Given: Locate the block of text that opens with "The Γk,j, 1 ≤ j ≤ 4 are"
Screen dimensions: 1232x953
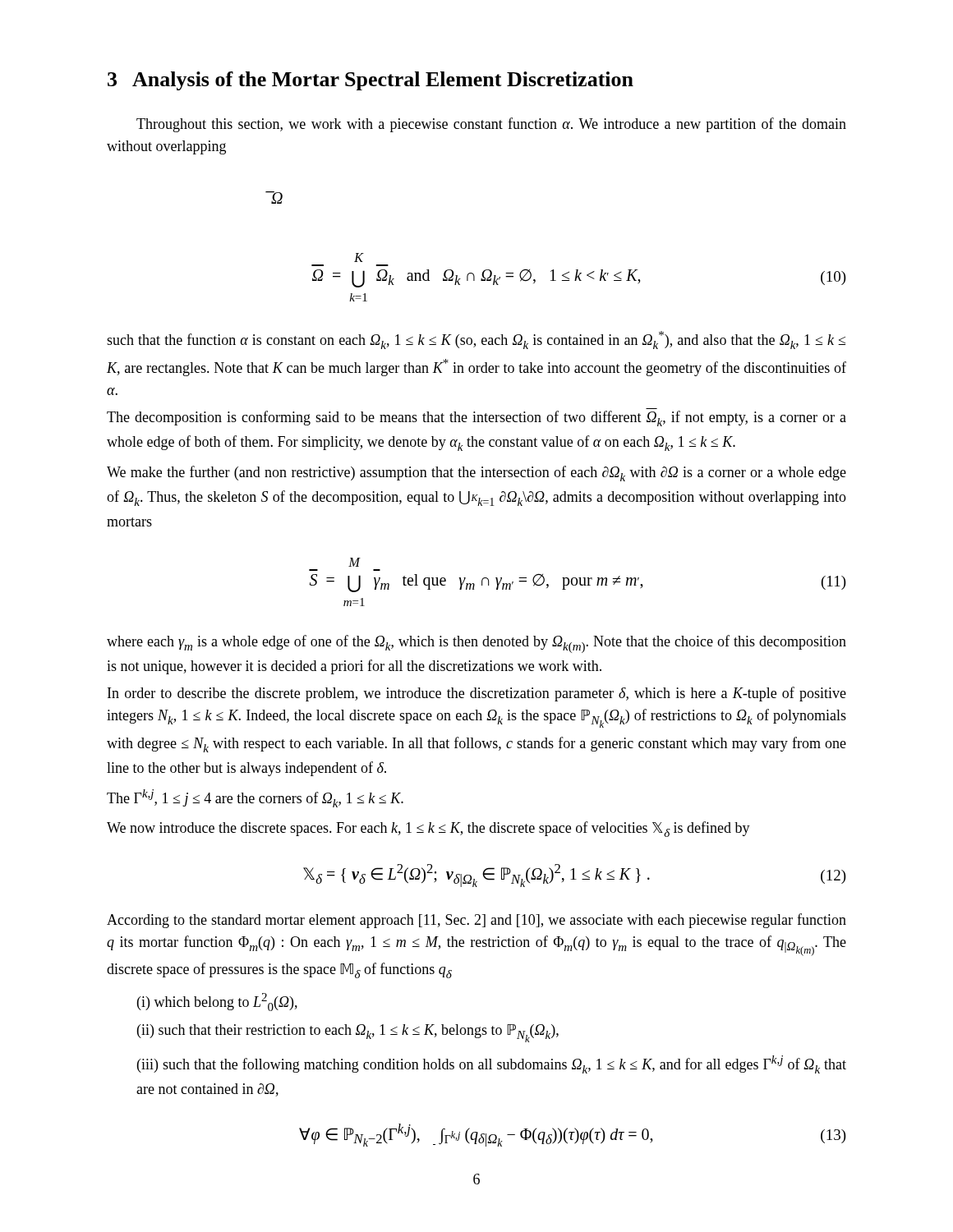Looking at the screenshot, I should point(255,798).
